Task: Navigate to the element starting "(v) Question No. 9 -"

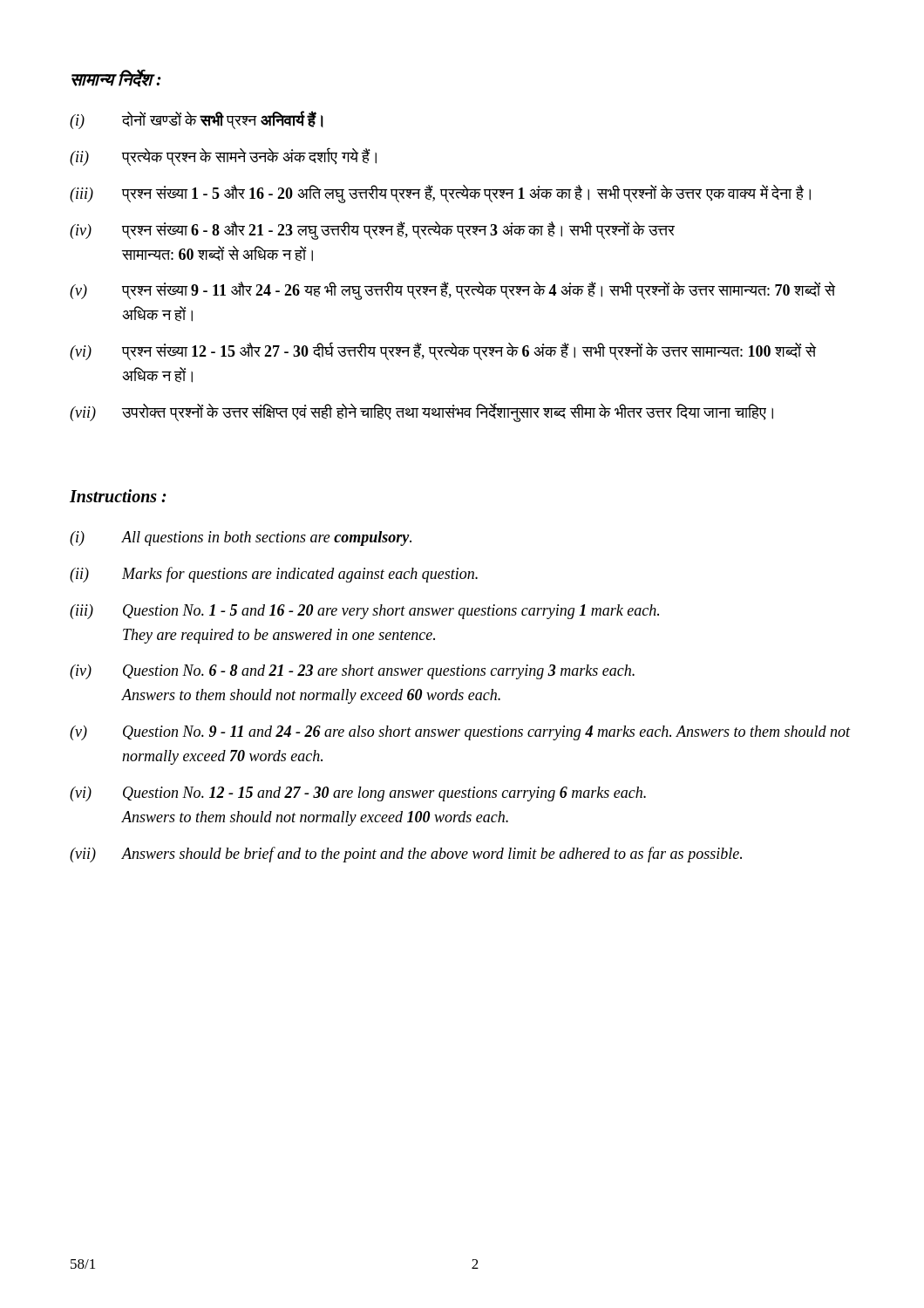Action: [x=462, y=745]
